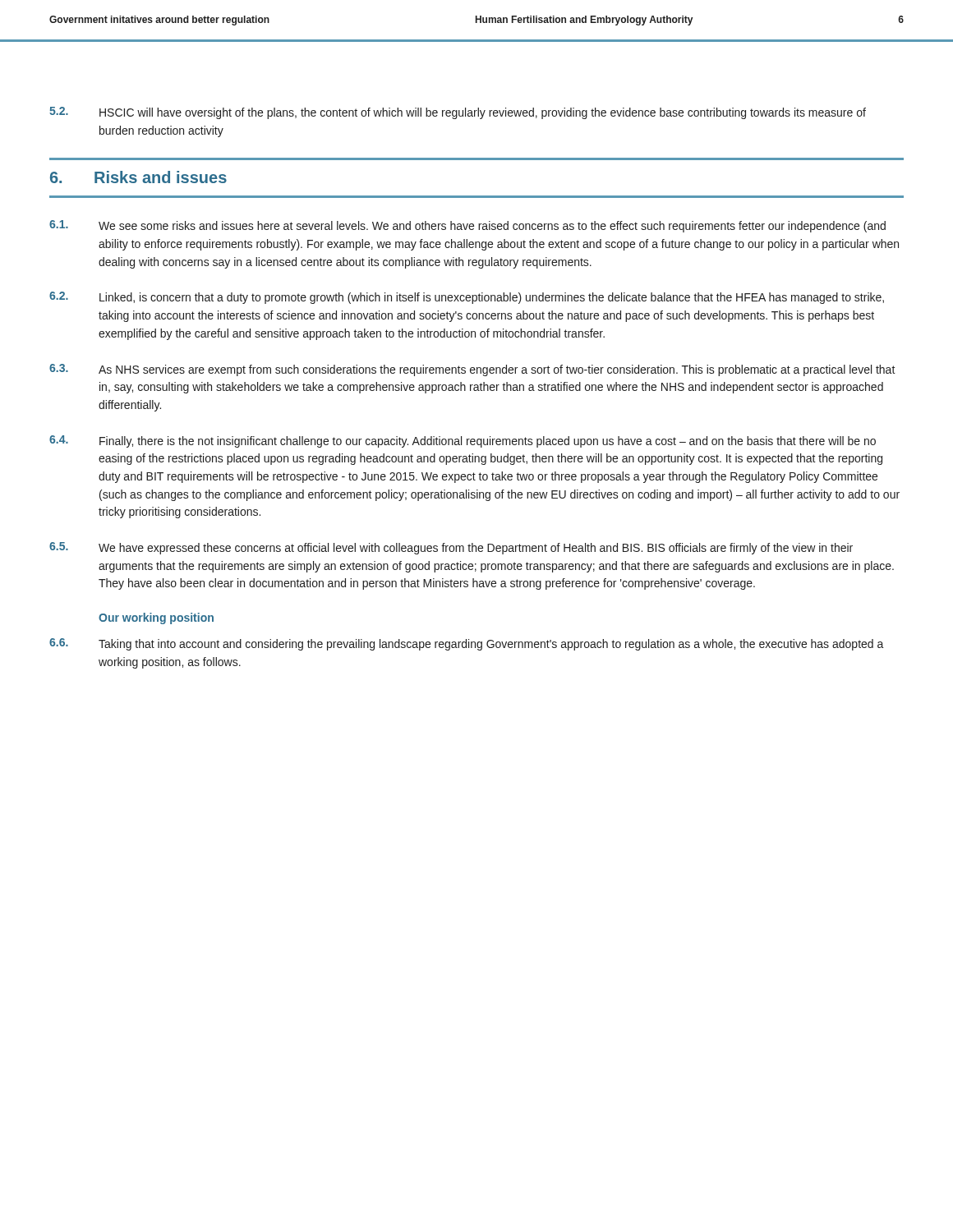
Task: Find the passage starting "6.6. Taking that into"
Action: tap(476, 654)
